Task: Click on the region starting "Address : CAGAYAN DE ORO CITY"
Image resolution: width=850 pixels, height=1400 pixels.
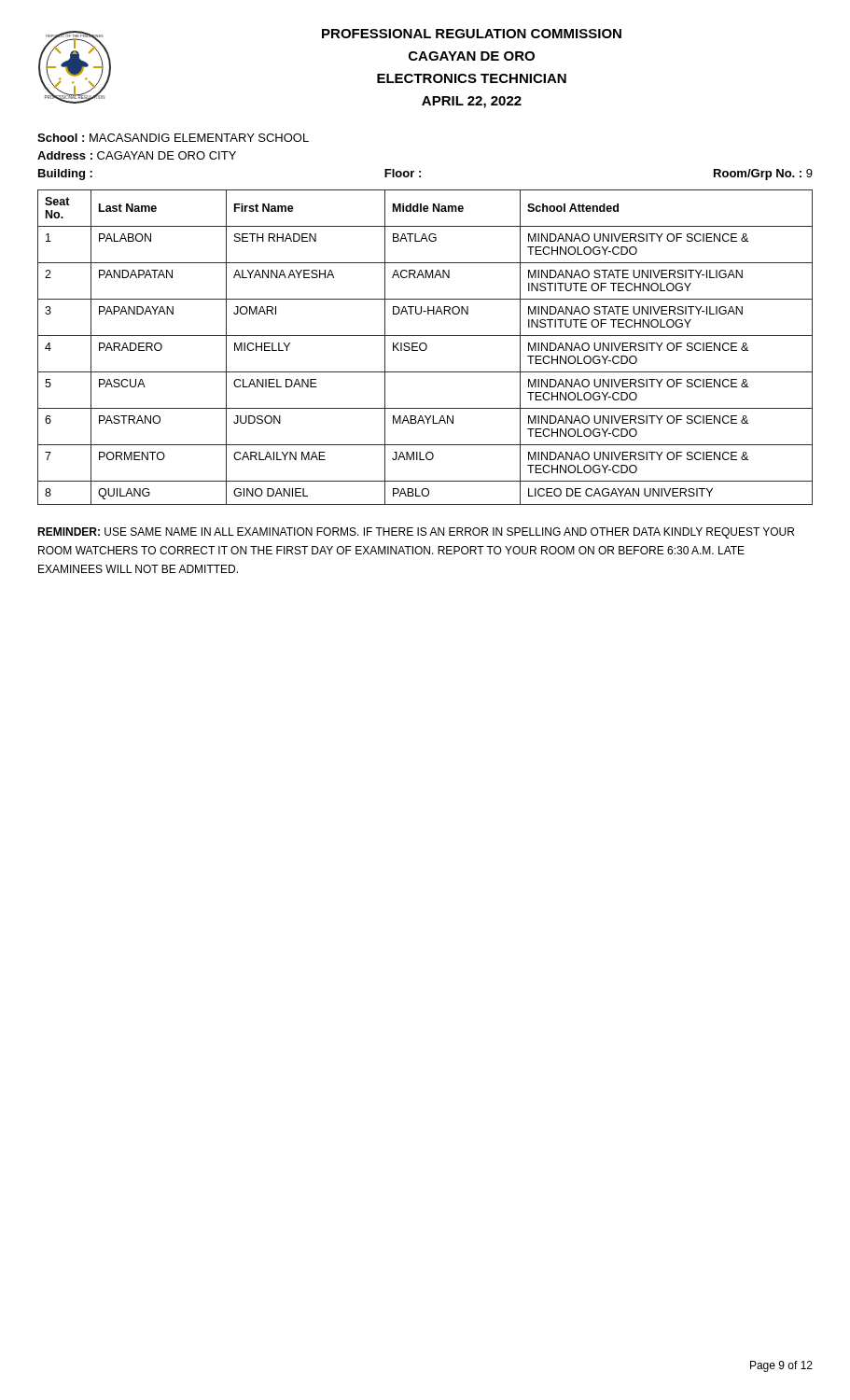Action: pyautogui.click(x=137, y=155)
